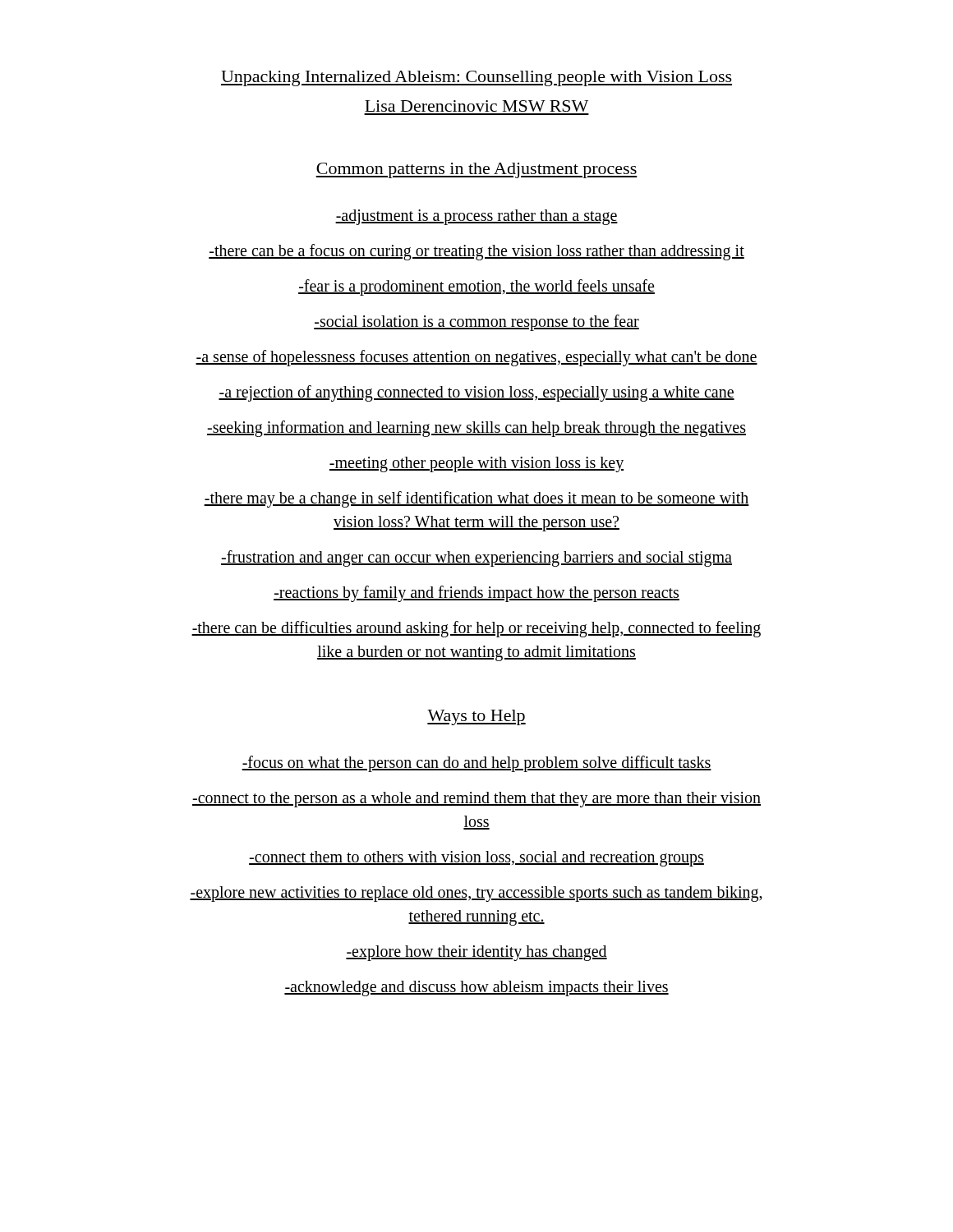This screenshot has height=1232, width=953.
Task: Find the list item that says "-explore new activities to replace old ones, try"
Action: point(476,904)
